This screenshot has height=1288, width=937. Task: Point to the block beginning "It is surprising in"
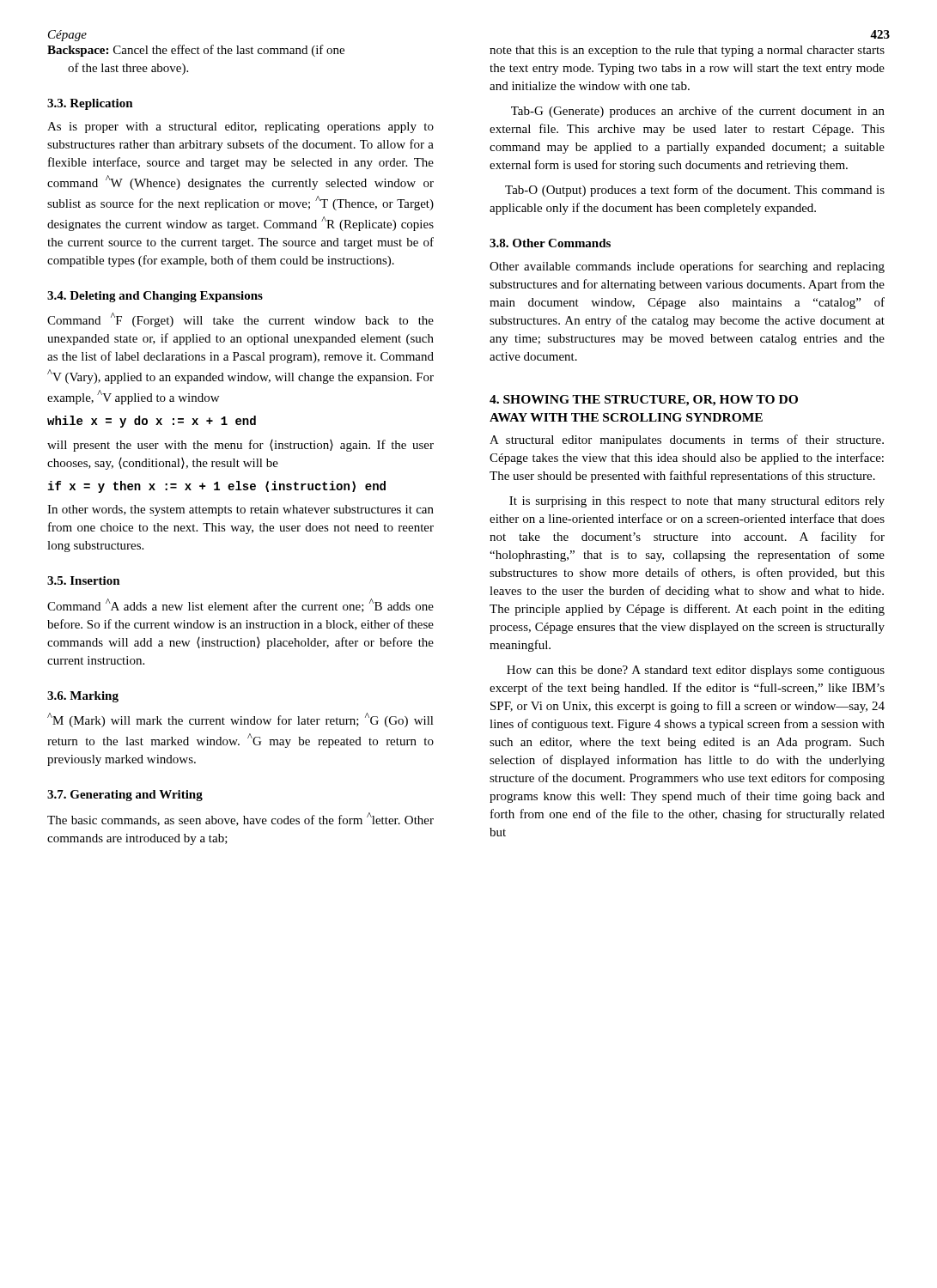click(x=687, y=573)
